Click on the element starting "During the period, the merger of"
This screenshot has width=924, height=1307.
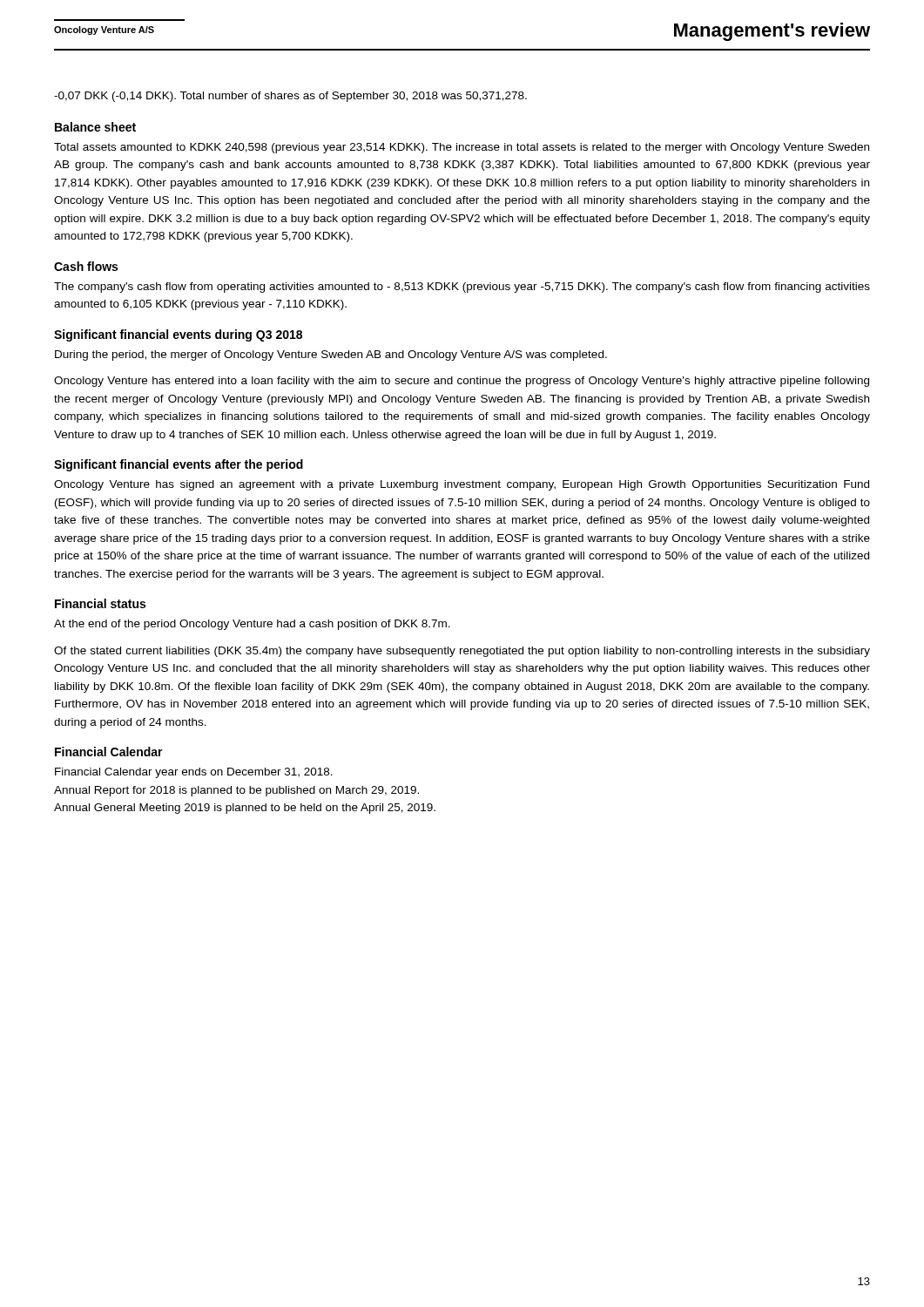(331, 354)
